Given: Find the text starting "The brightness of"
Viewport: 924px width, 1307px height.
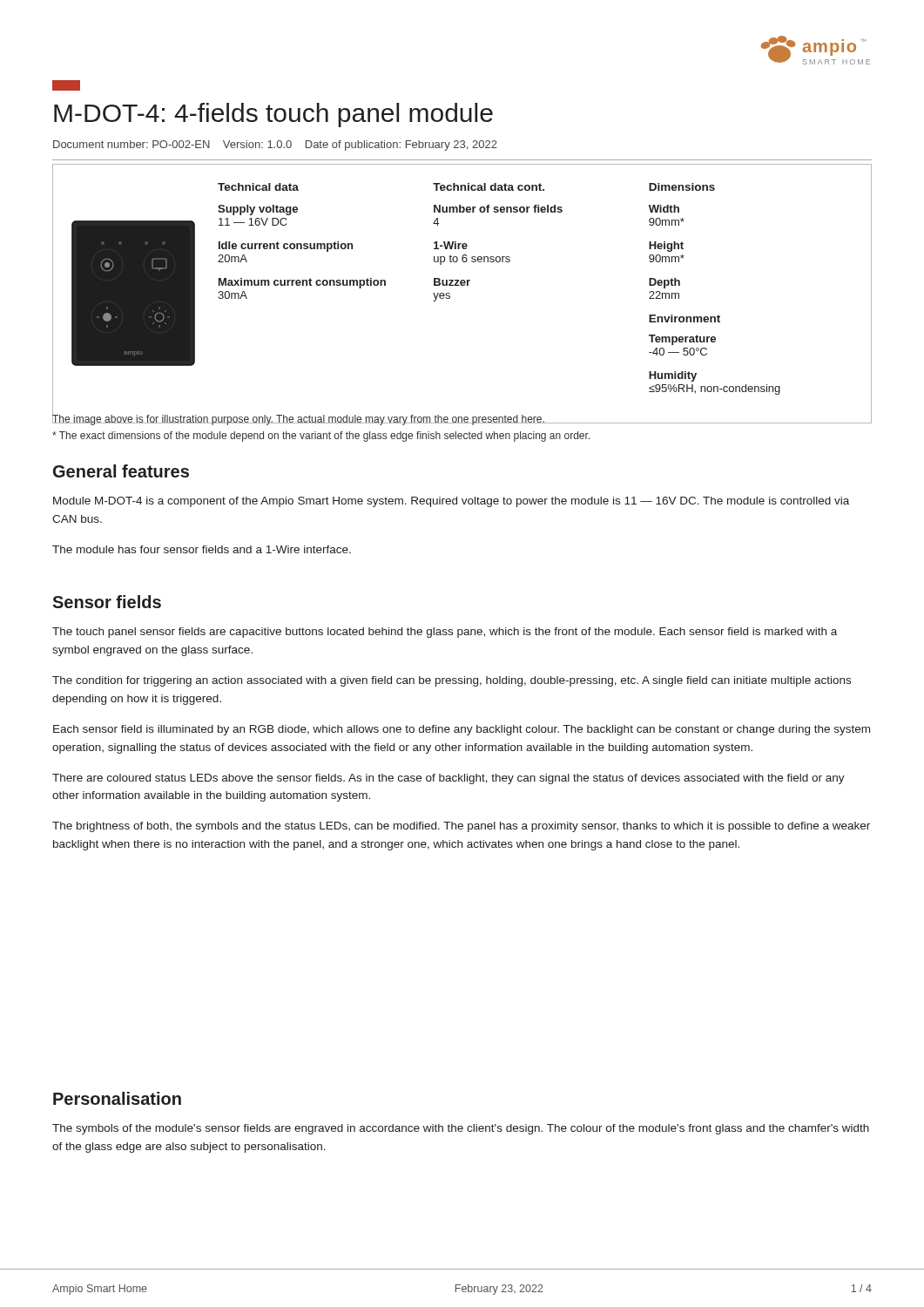Looking at the screenshot, I should [x=461, y=835].
